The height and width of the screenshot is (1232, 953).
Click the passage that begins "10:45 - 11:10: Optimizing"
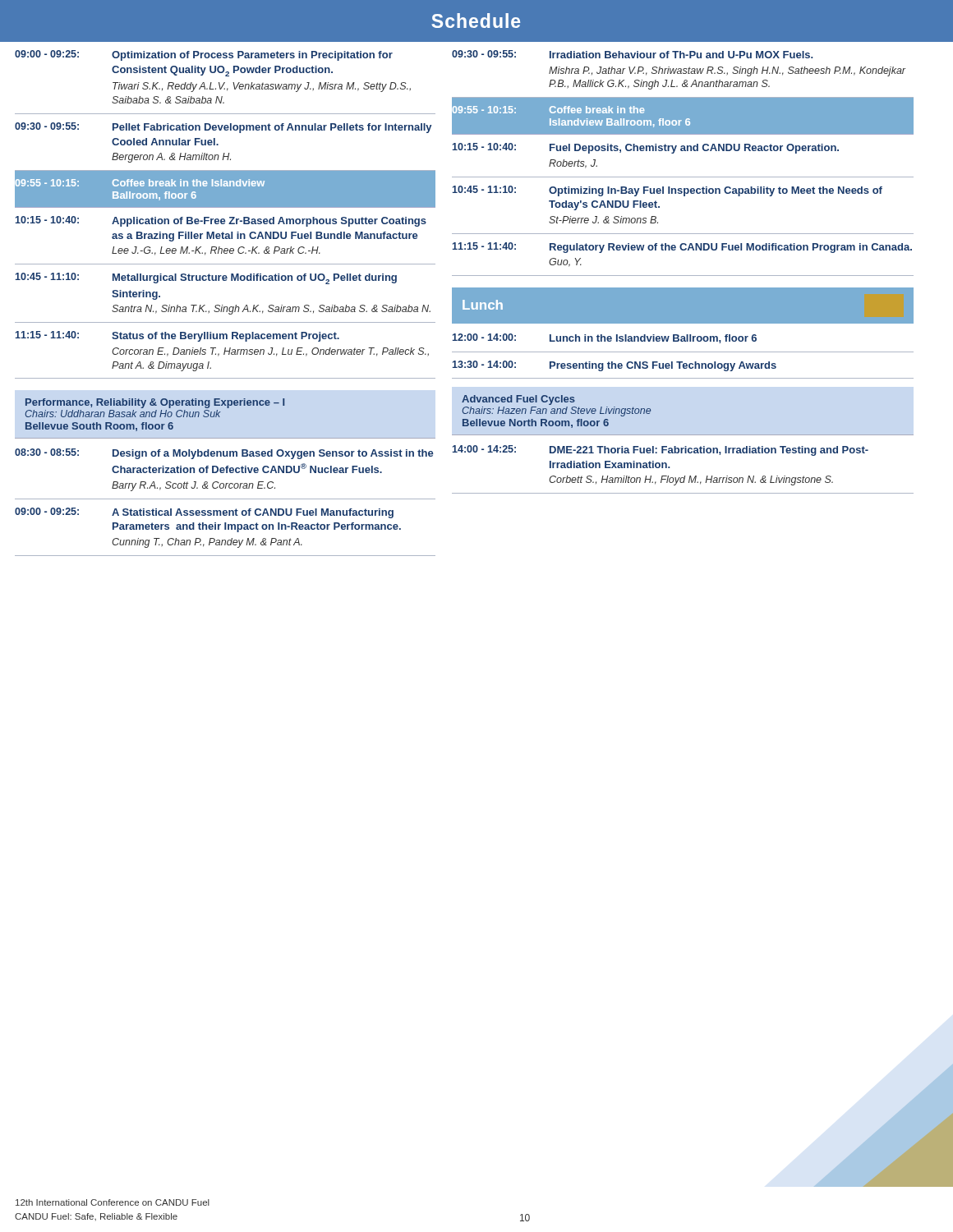[683, 205]
